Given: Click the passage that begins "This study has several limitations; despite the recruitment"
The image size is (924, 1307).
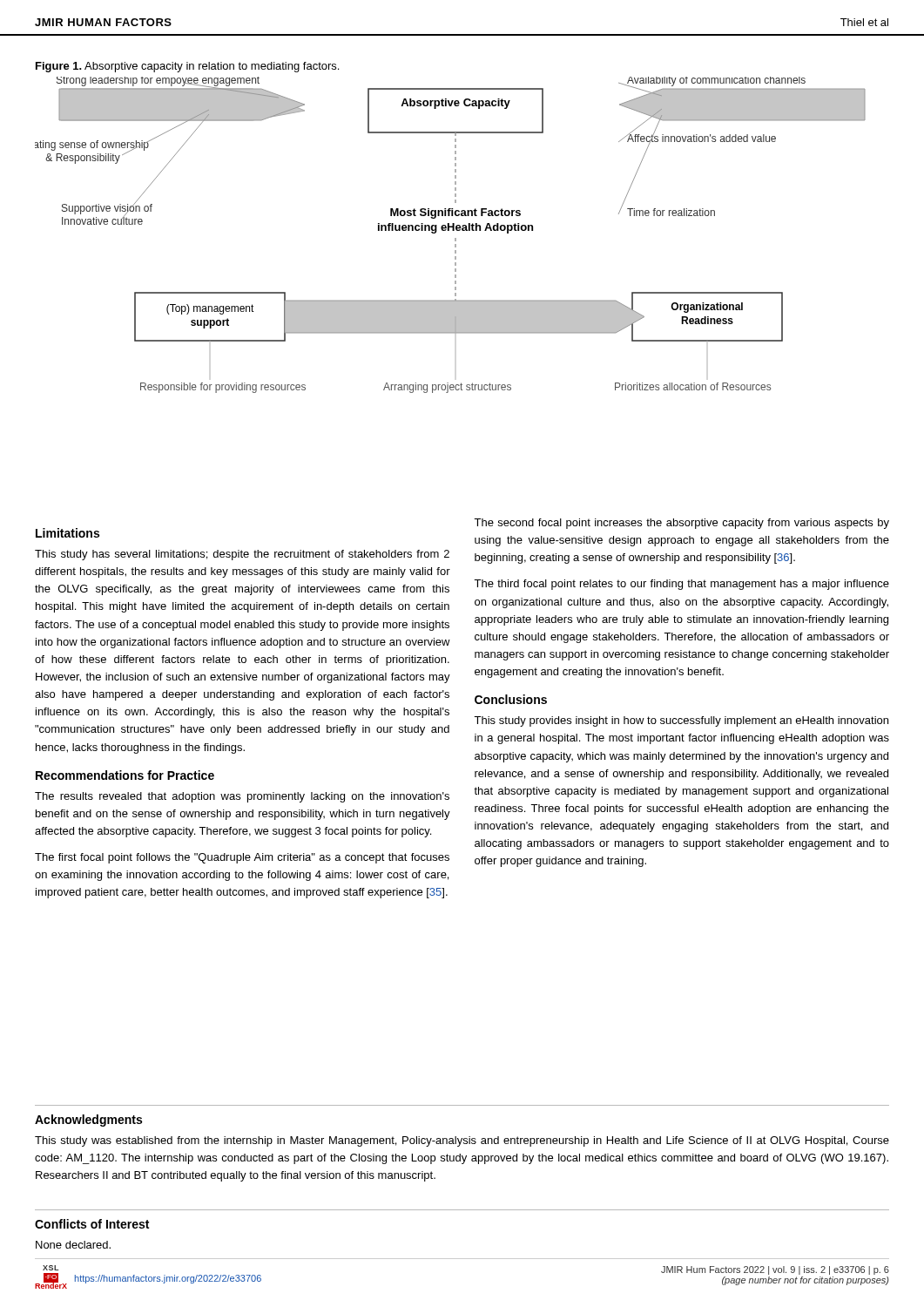Looking at the screenshot, I should (x=242, y=650).
